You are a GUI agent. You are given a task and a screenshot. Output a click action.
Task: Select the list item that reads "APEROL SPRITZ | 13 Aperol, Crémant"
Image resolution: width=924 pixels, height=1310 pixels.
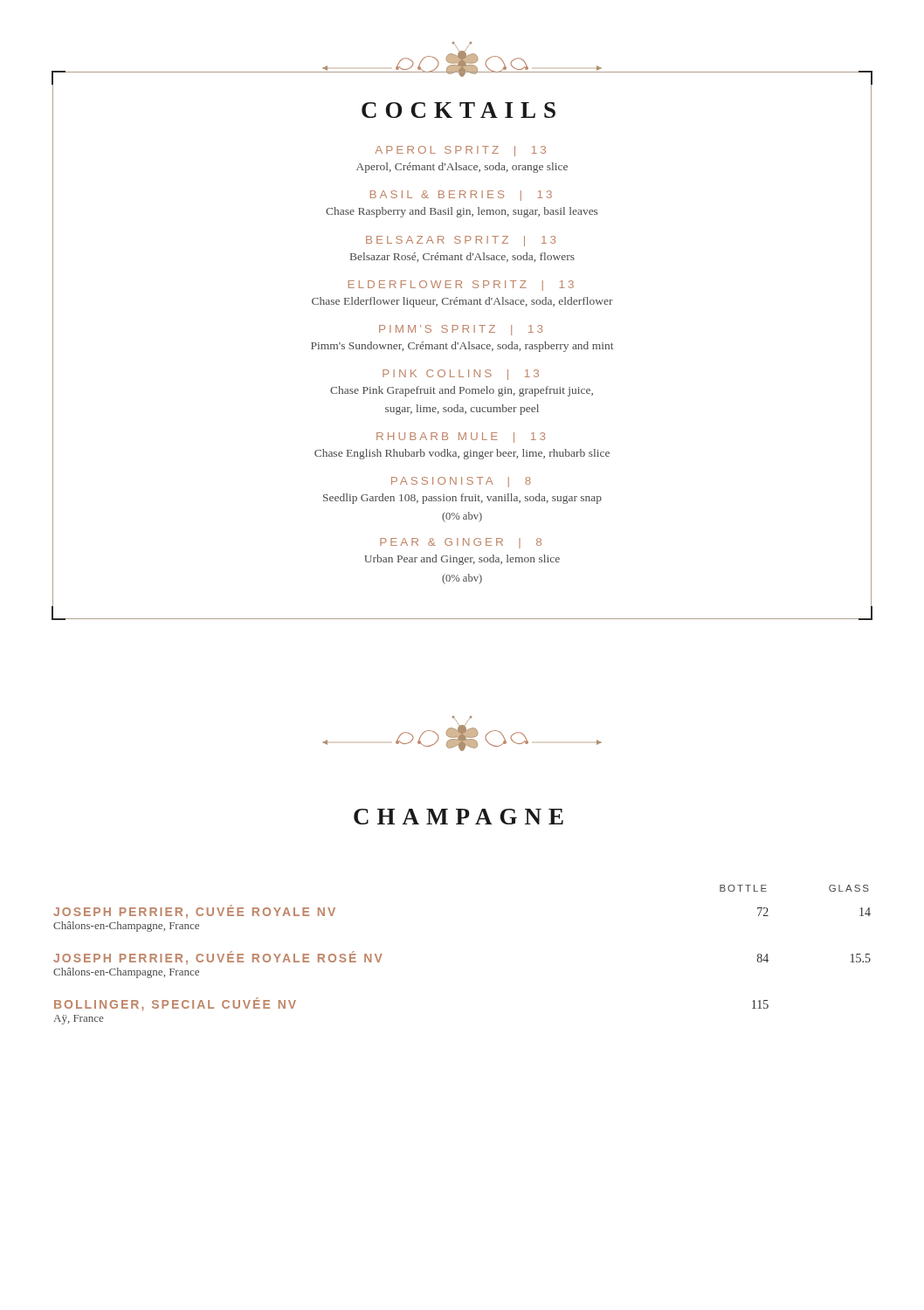click(x=462, y=159)
